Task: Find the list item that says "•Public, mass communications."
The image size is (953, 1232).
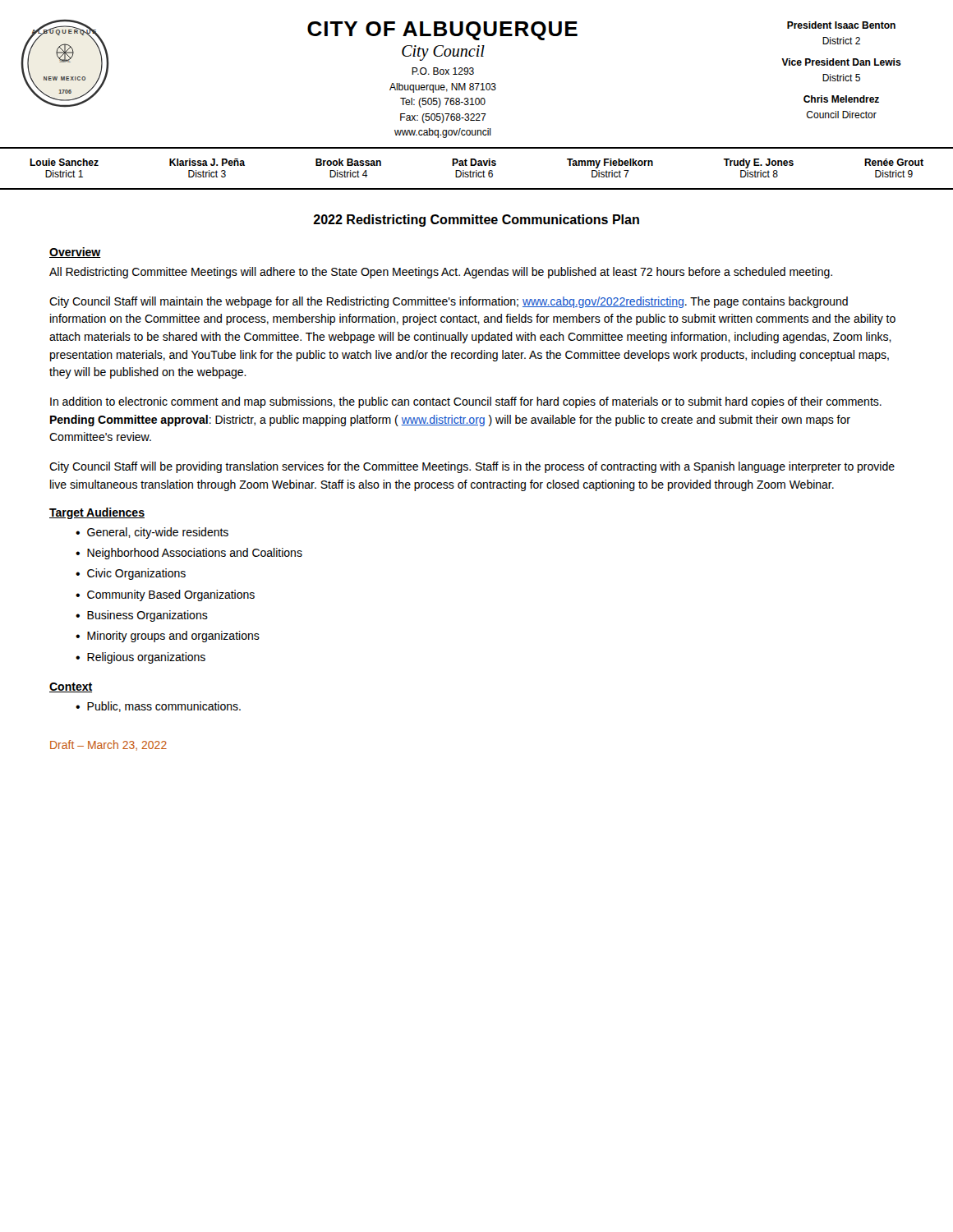Action: [x=159, y=708]
